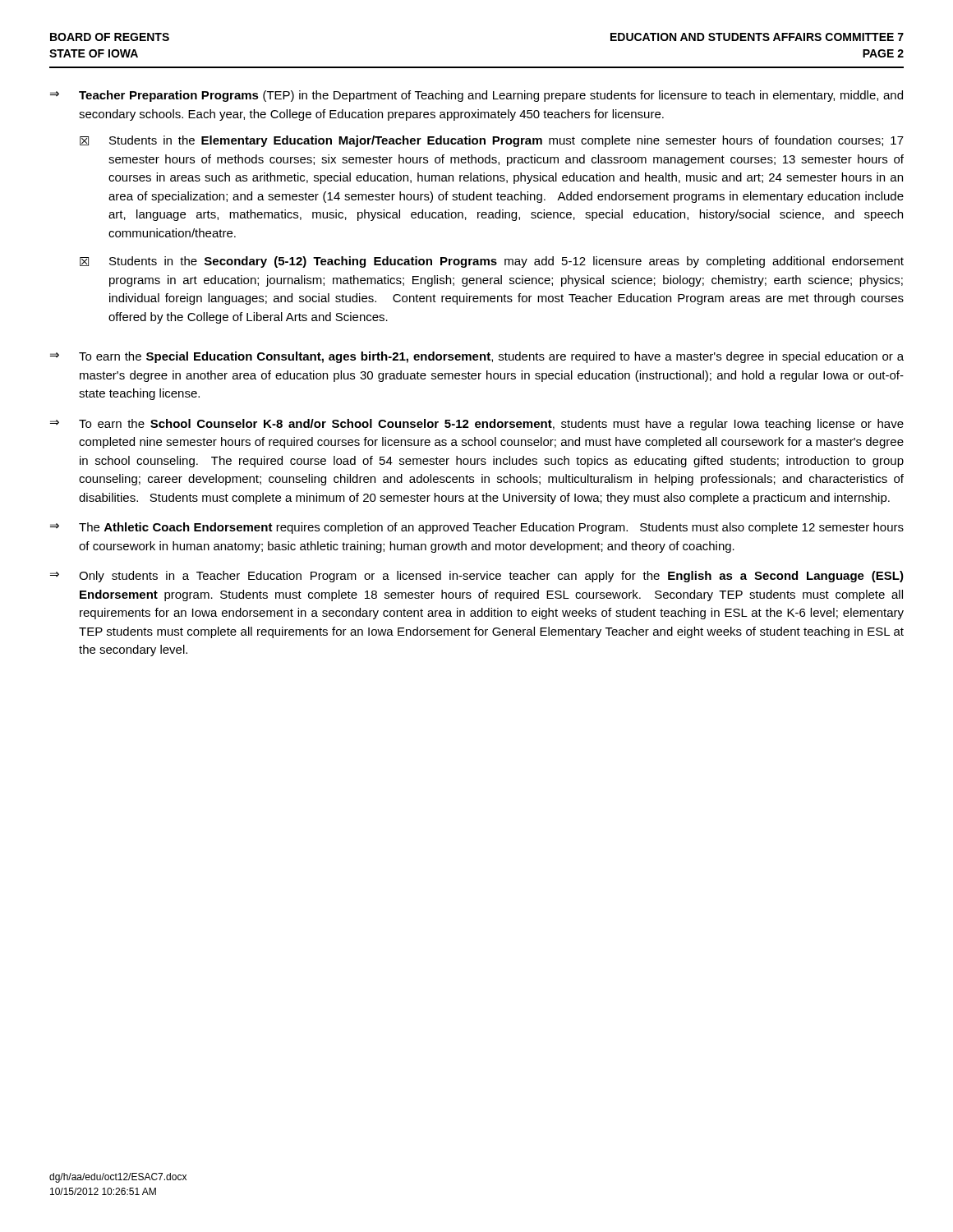Click on the list item that says "⇒ To earn the School Counselor"
This screenshot has height=1232, width=953.
pyautogui.click(x=476, y=461)
